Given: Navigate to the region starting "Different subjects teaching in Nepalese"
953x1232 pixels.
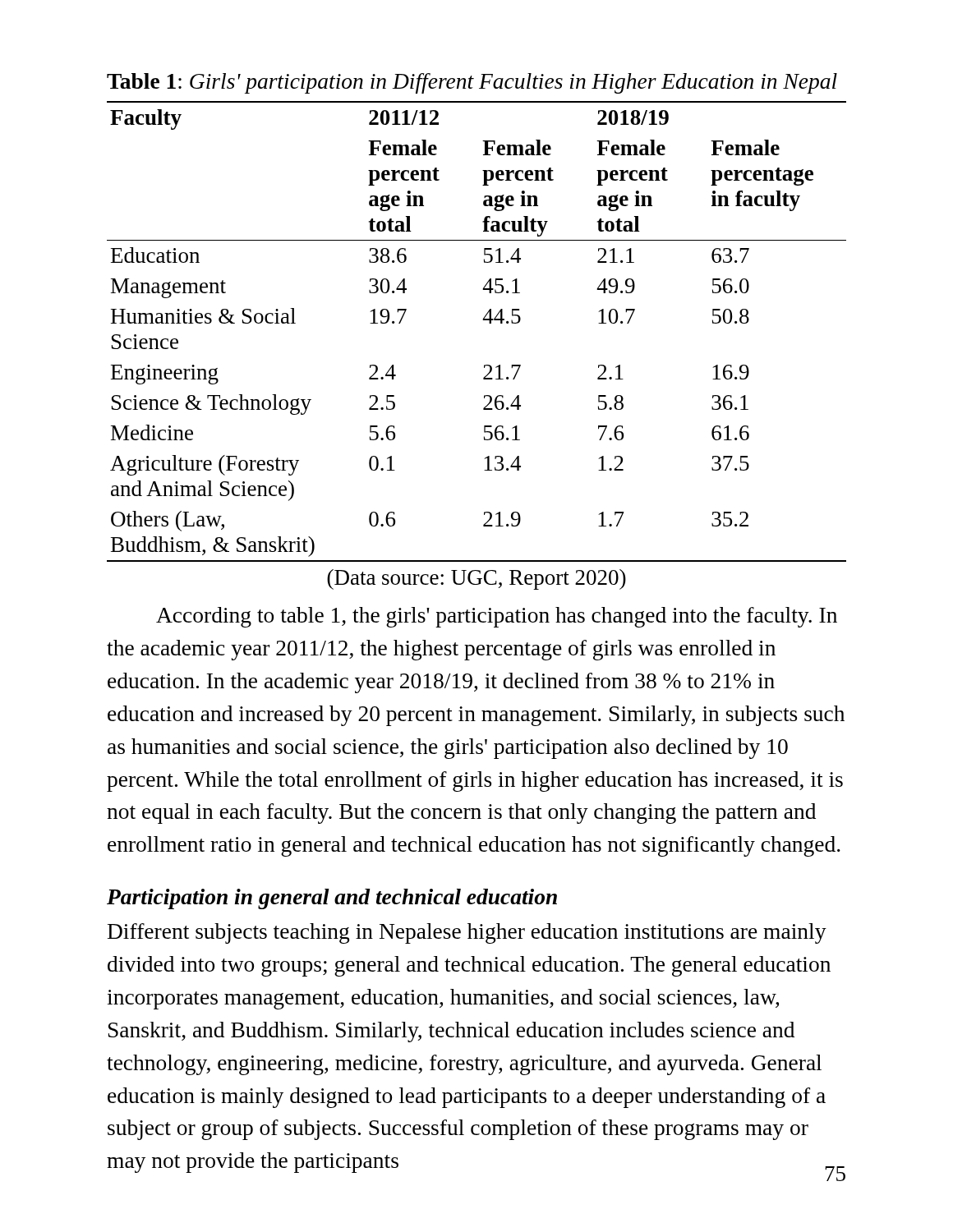Looking at the screenshot, I should point(469,1046).
